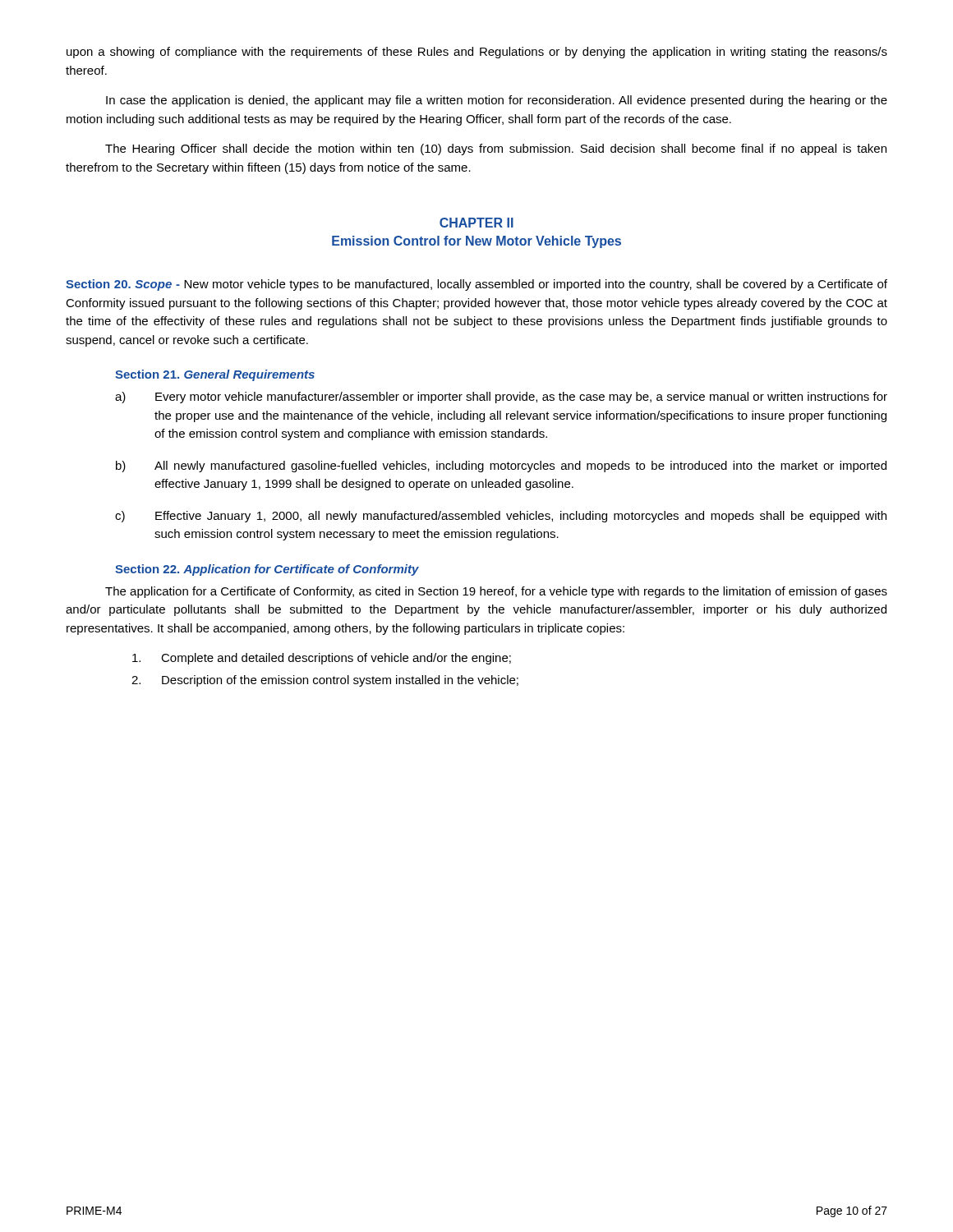Click on the text block that says "upon a showing of"
The height and width of the screenshot is (1232, 953).
pyautogui.click(x=476, y=61)
